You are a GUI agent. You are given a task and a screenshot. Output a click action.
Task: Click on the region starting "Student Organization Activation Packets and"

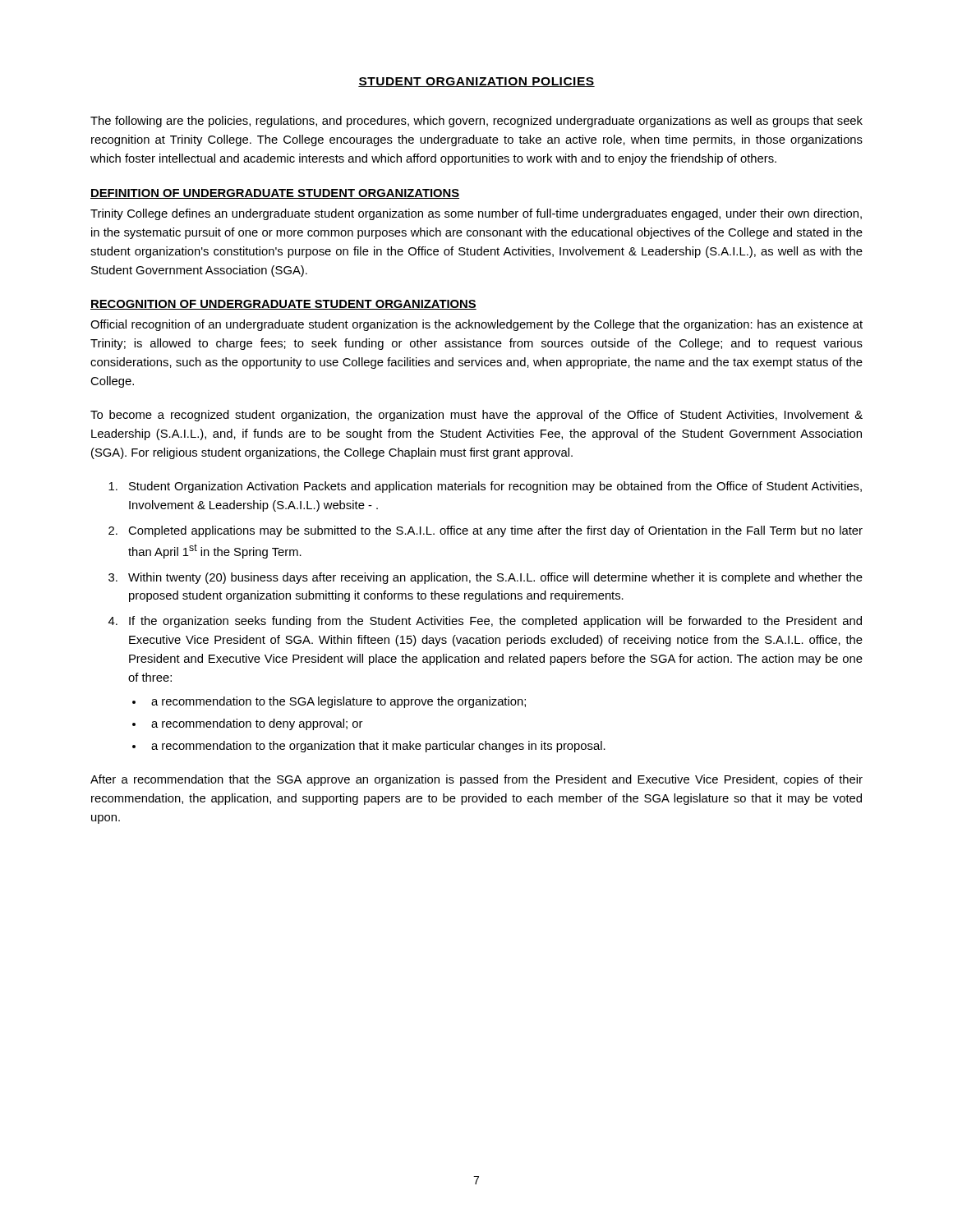(495, 496)
